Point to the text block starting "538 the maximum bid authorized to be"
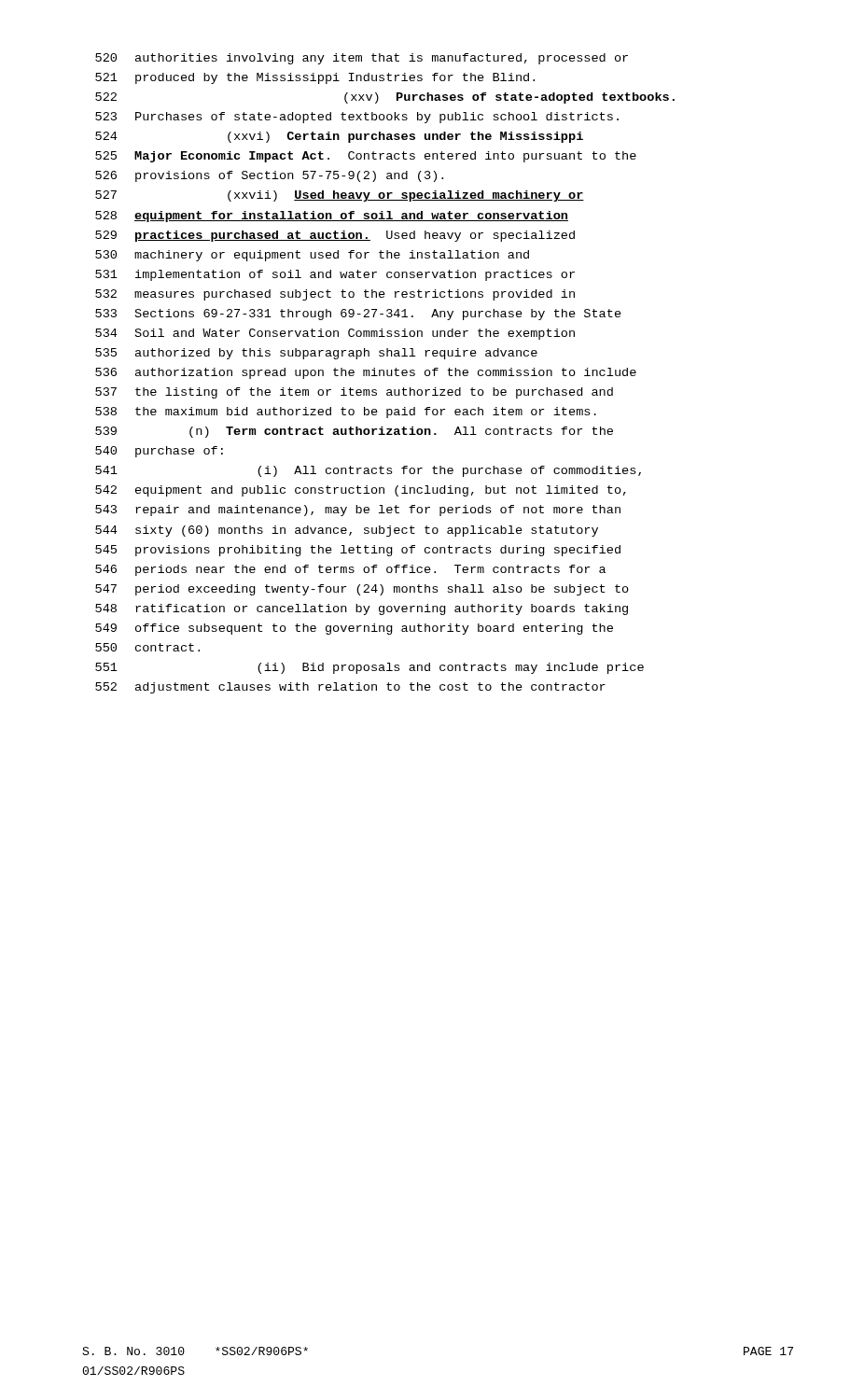The height and width of the screenshot is (1400, 850). tap(438, 412)
